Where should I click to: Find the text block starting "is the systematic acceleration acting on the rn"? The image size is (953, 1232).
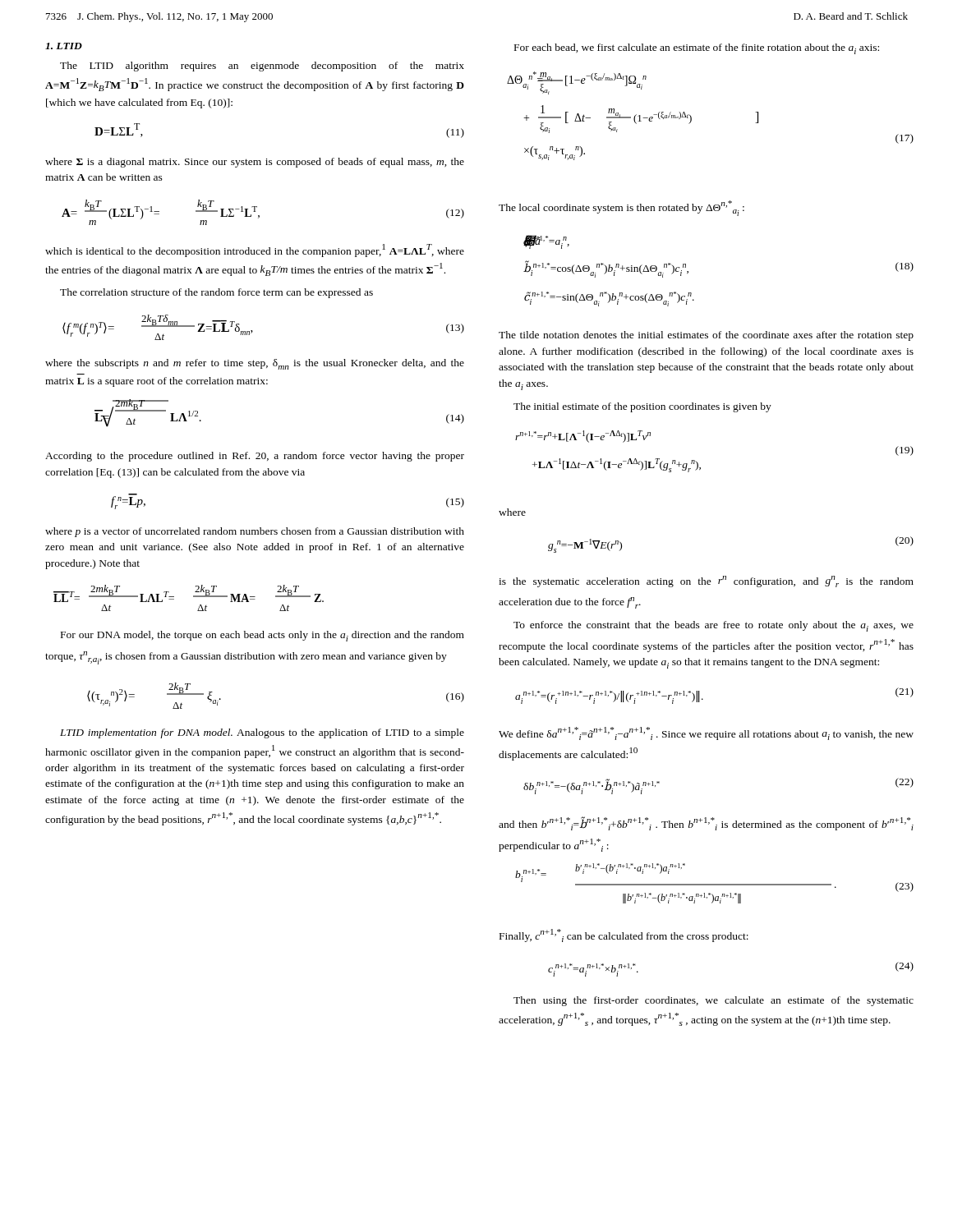point(706,621)
